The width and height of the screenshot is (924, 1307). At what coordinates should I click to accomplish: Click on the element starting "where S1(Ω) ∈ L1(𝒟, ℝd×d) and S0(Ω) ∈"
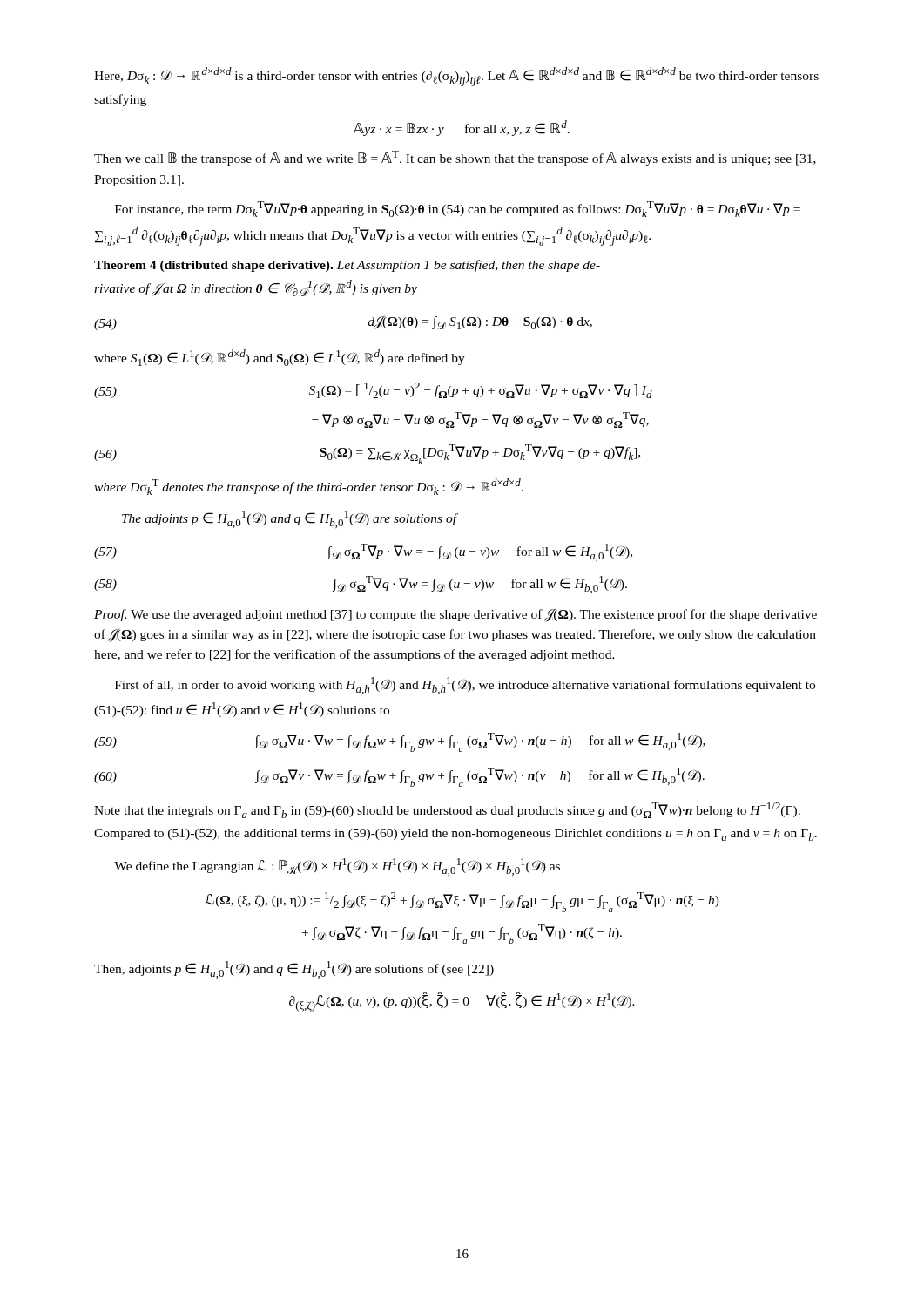279,357
